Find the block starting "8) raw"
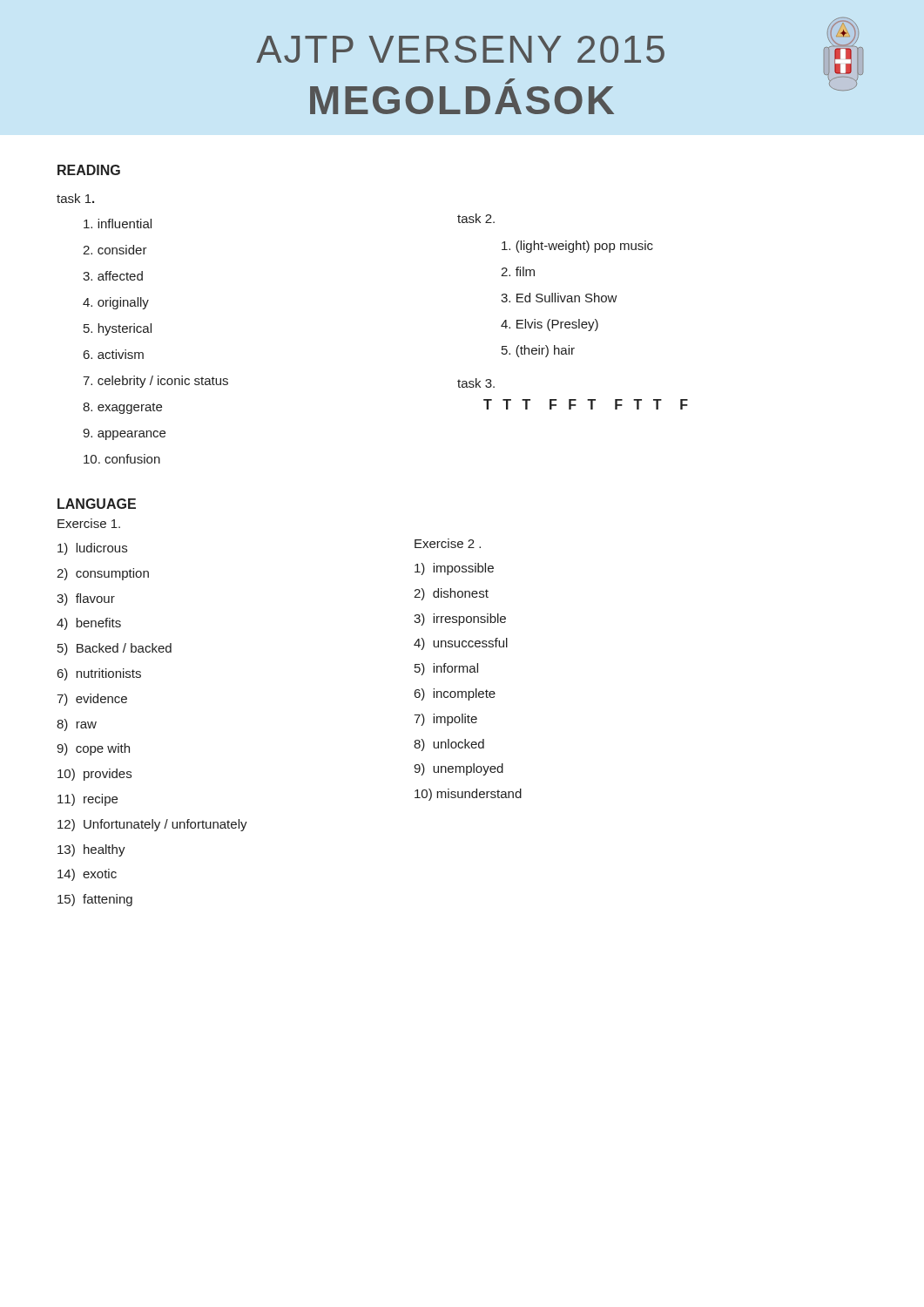 [x=77, y=723]
